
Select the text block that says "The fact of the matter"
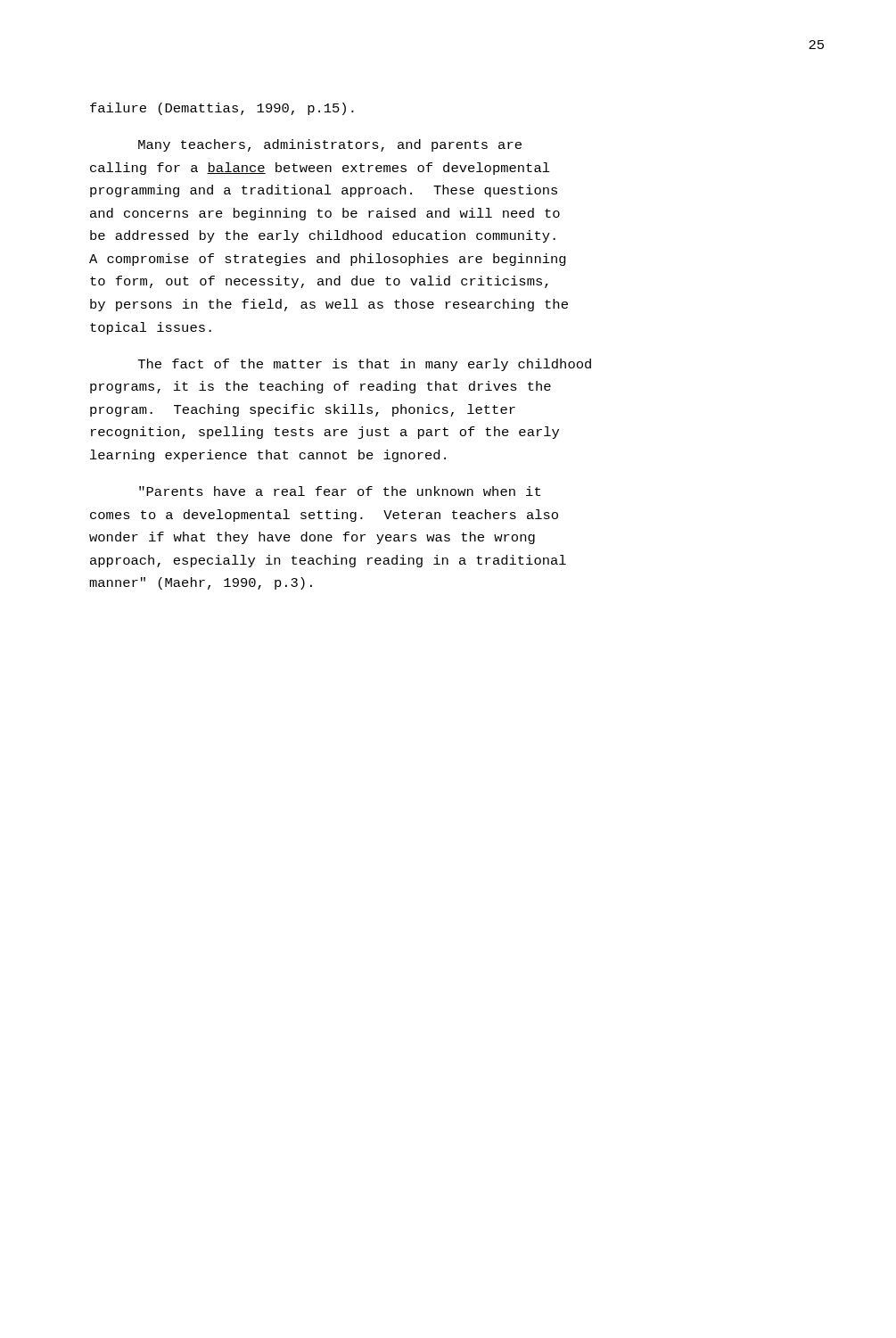pos(341,410)
